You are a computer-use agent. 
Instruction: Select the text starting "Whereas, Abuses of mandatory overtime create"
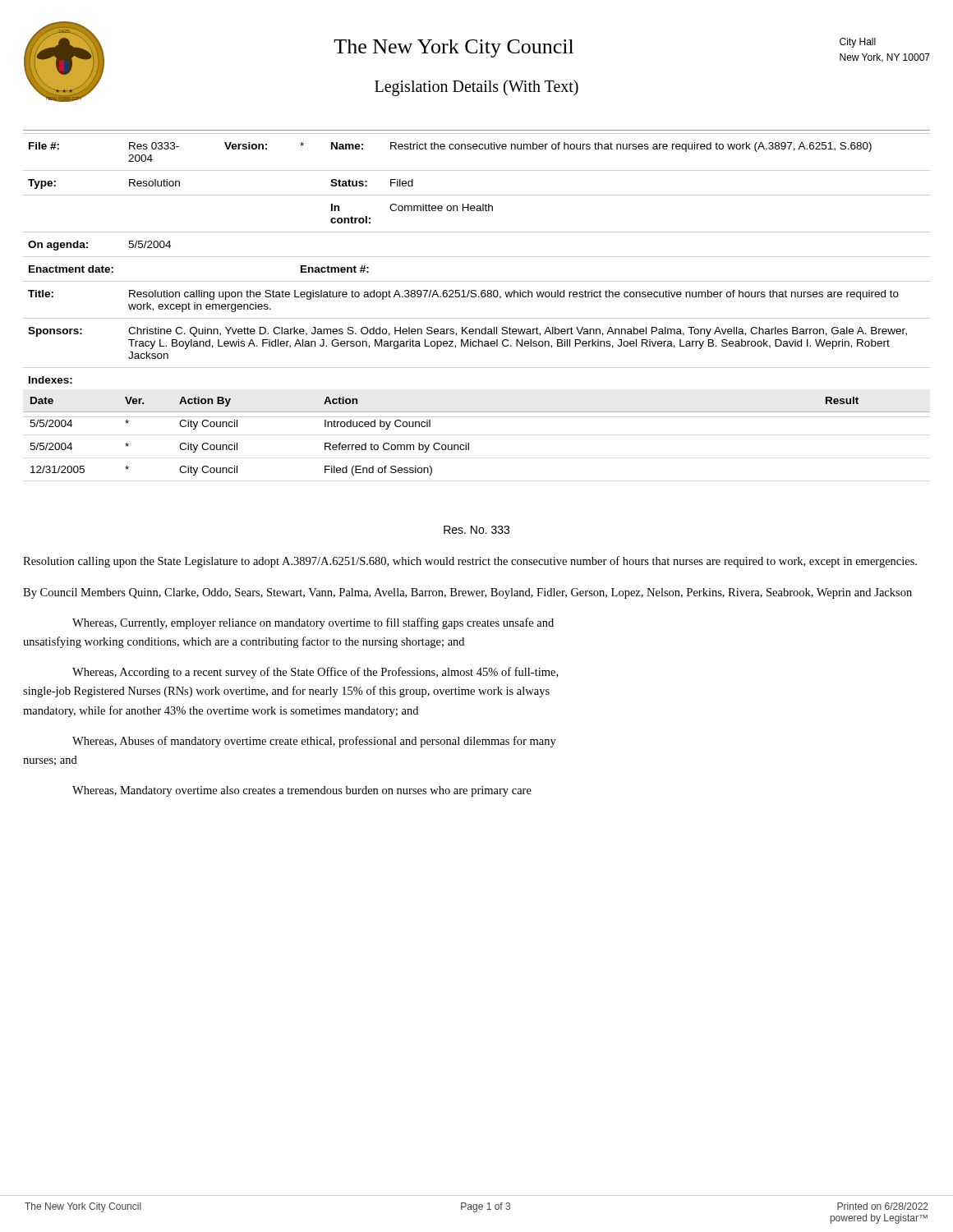314,741
